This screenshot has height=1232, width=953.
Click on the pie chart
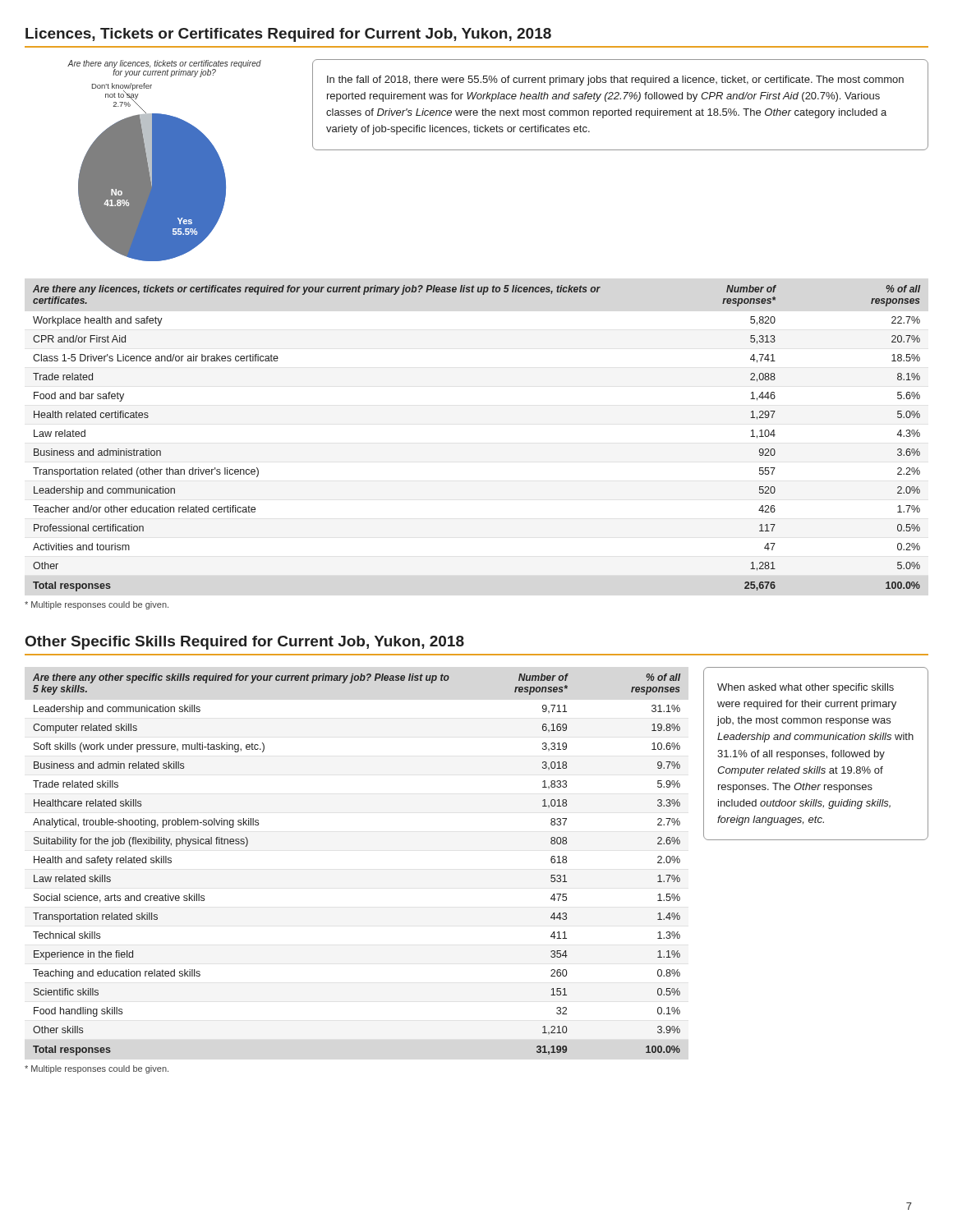(x=164, y=161)
